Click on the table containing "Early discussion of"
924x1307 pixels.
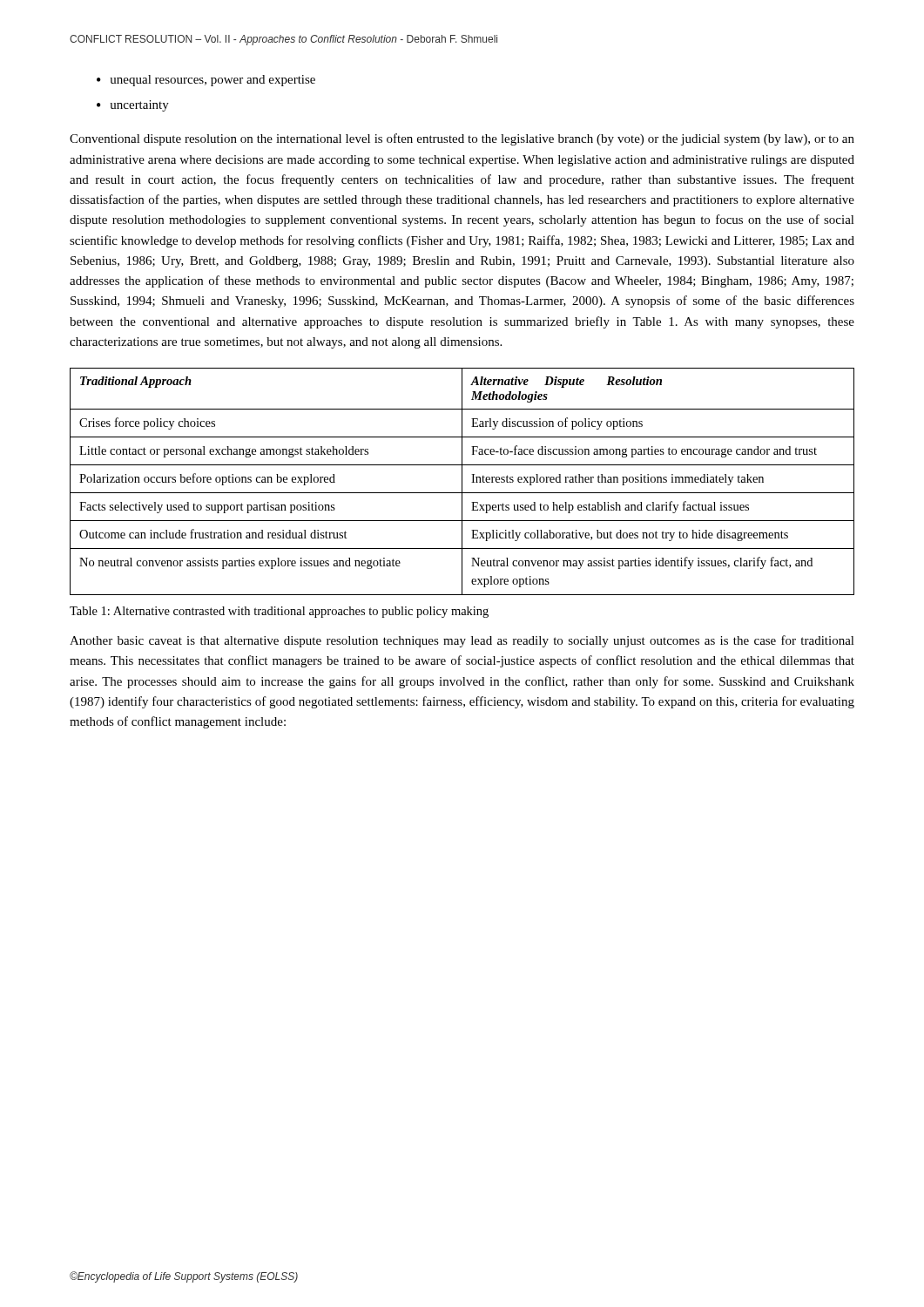point(462,482)
